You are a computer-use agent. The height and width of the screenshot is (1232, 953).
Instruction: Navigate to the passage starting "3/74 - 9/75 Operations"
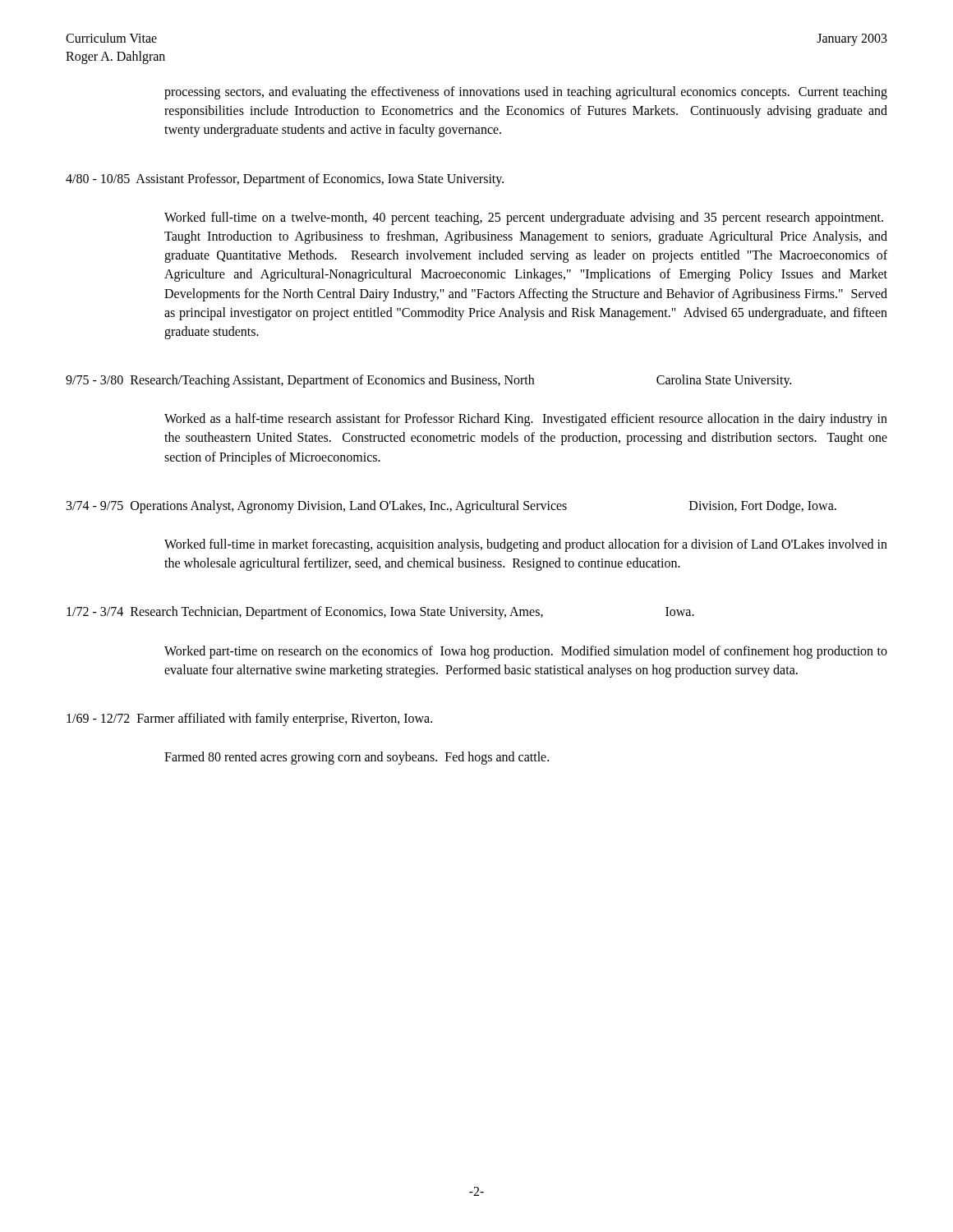click(451, 505)
